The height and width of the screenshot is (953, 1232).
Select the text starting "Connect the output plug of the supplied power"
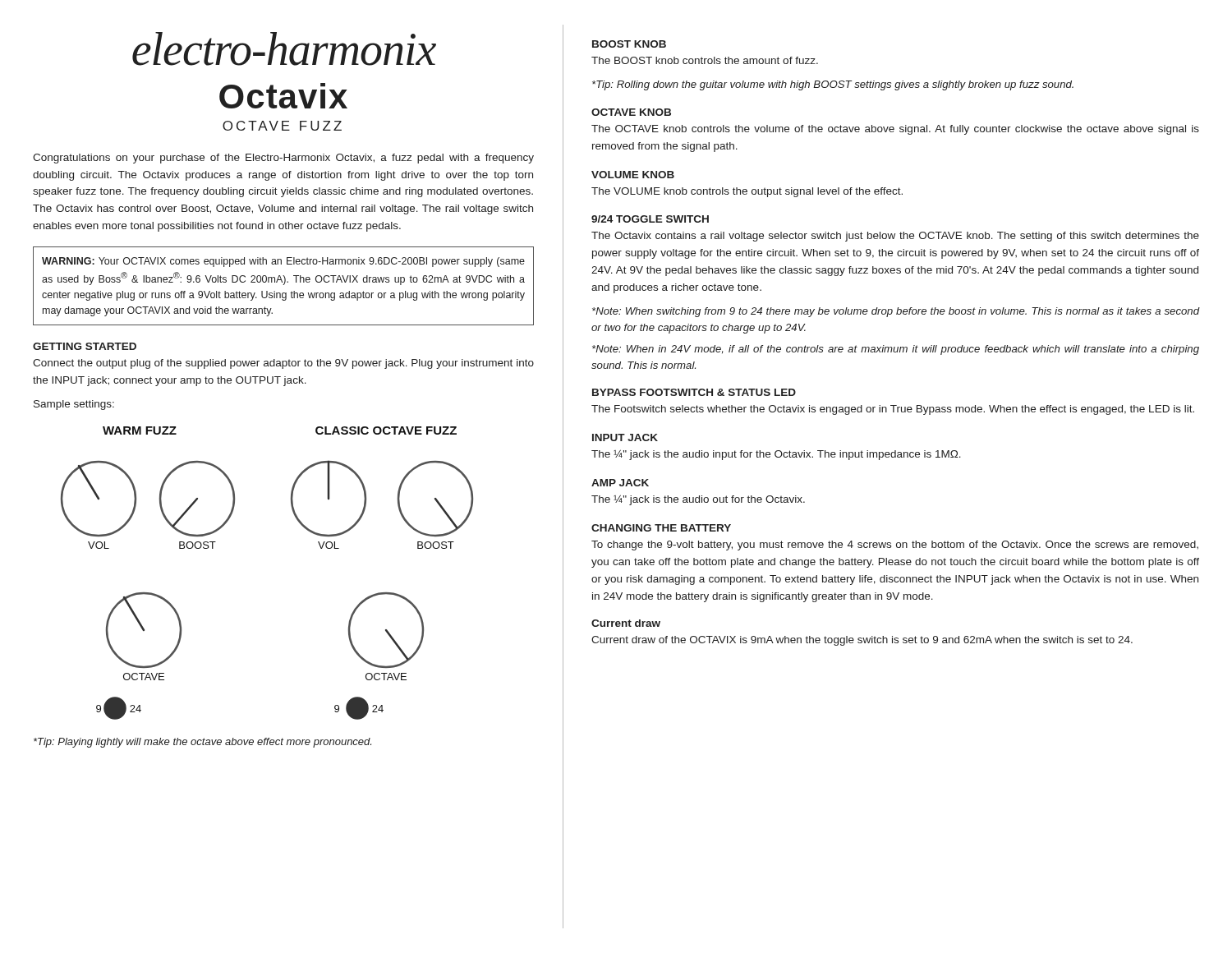coord(283,372)
